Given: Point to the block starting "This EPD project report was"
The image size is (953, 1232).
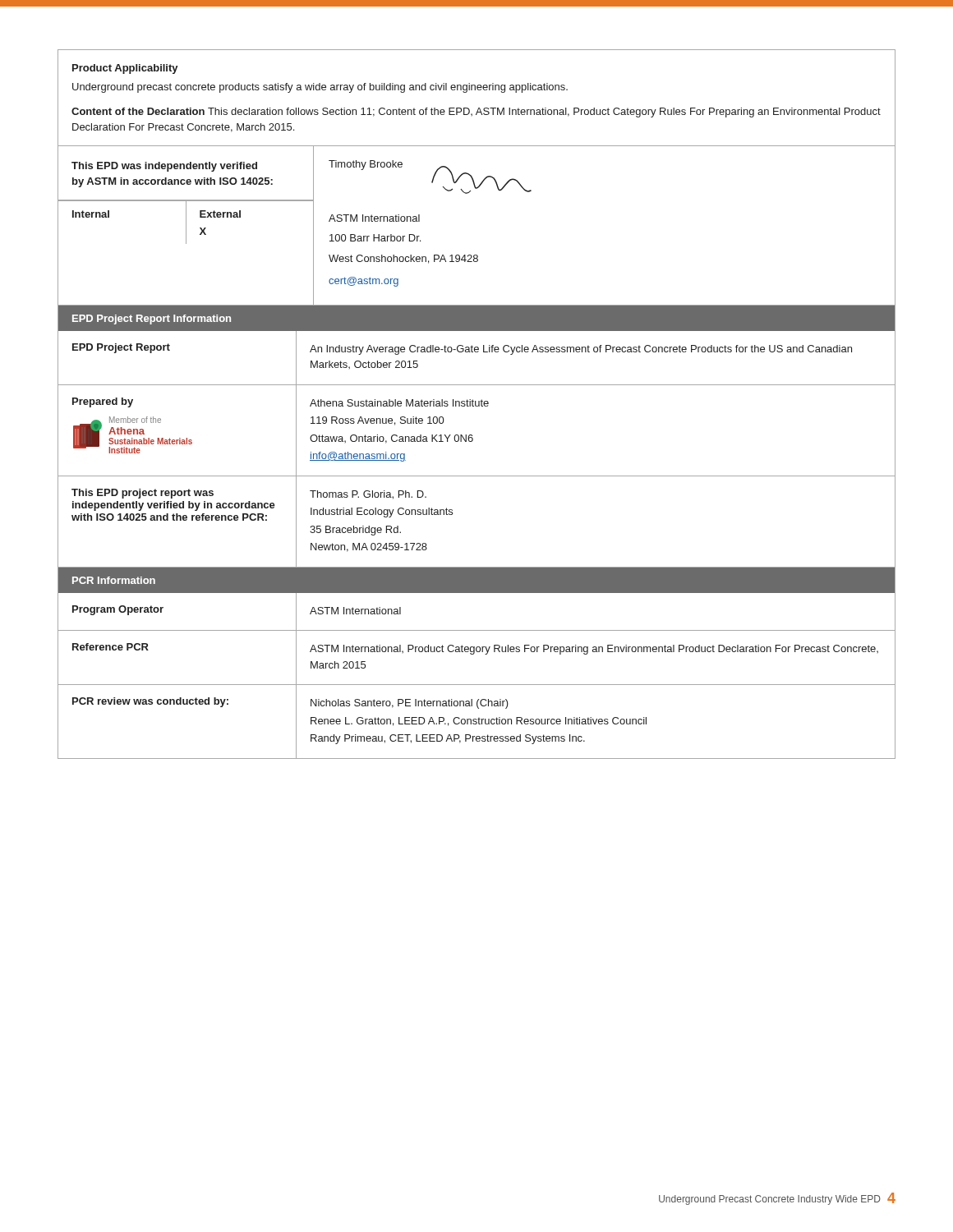Looking at the screenshot, I should click(173, 505).
